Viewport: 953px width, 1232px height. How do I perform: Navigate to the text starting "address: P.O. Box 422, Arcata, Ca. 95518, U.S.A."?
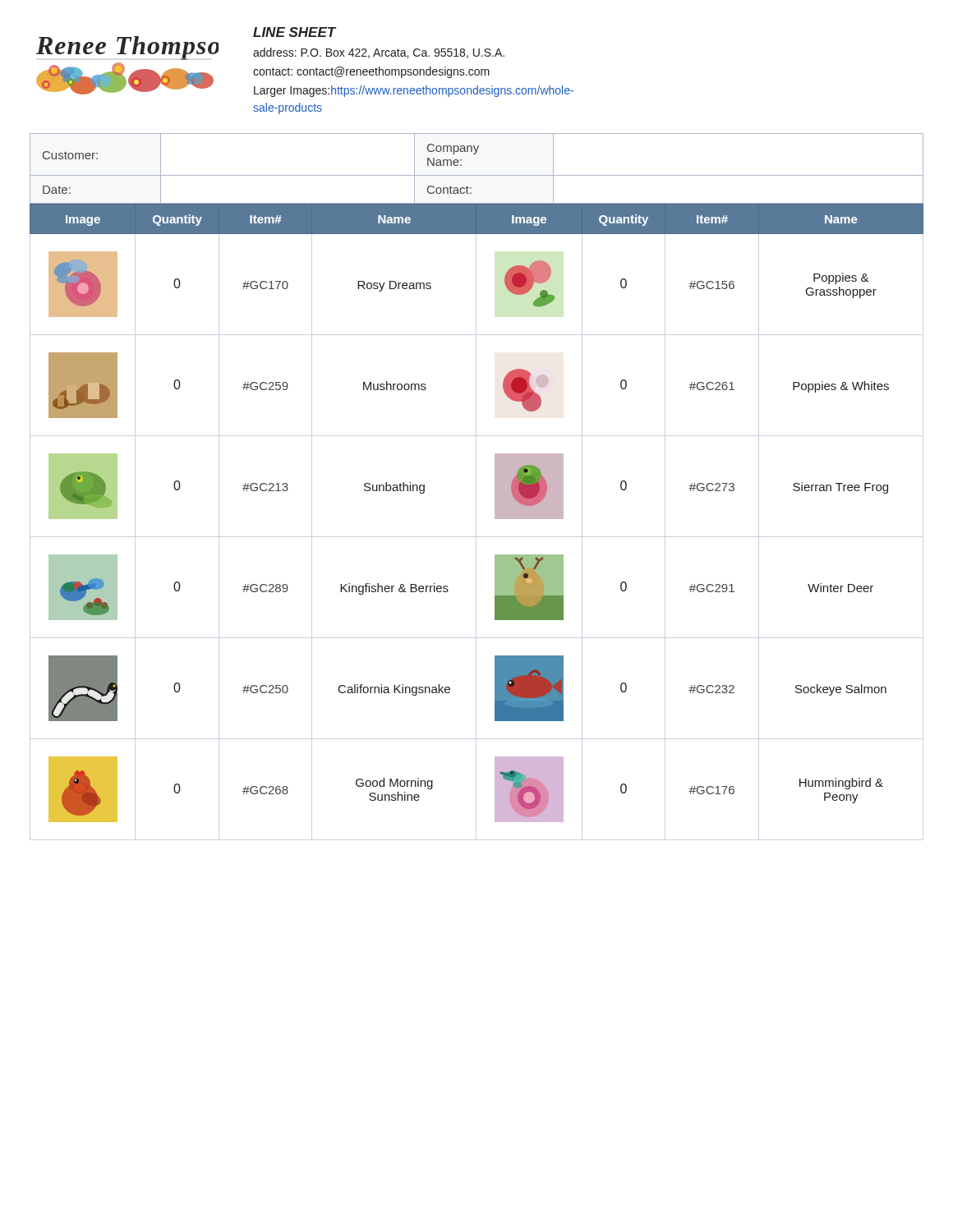(x=379, y=53)
